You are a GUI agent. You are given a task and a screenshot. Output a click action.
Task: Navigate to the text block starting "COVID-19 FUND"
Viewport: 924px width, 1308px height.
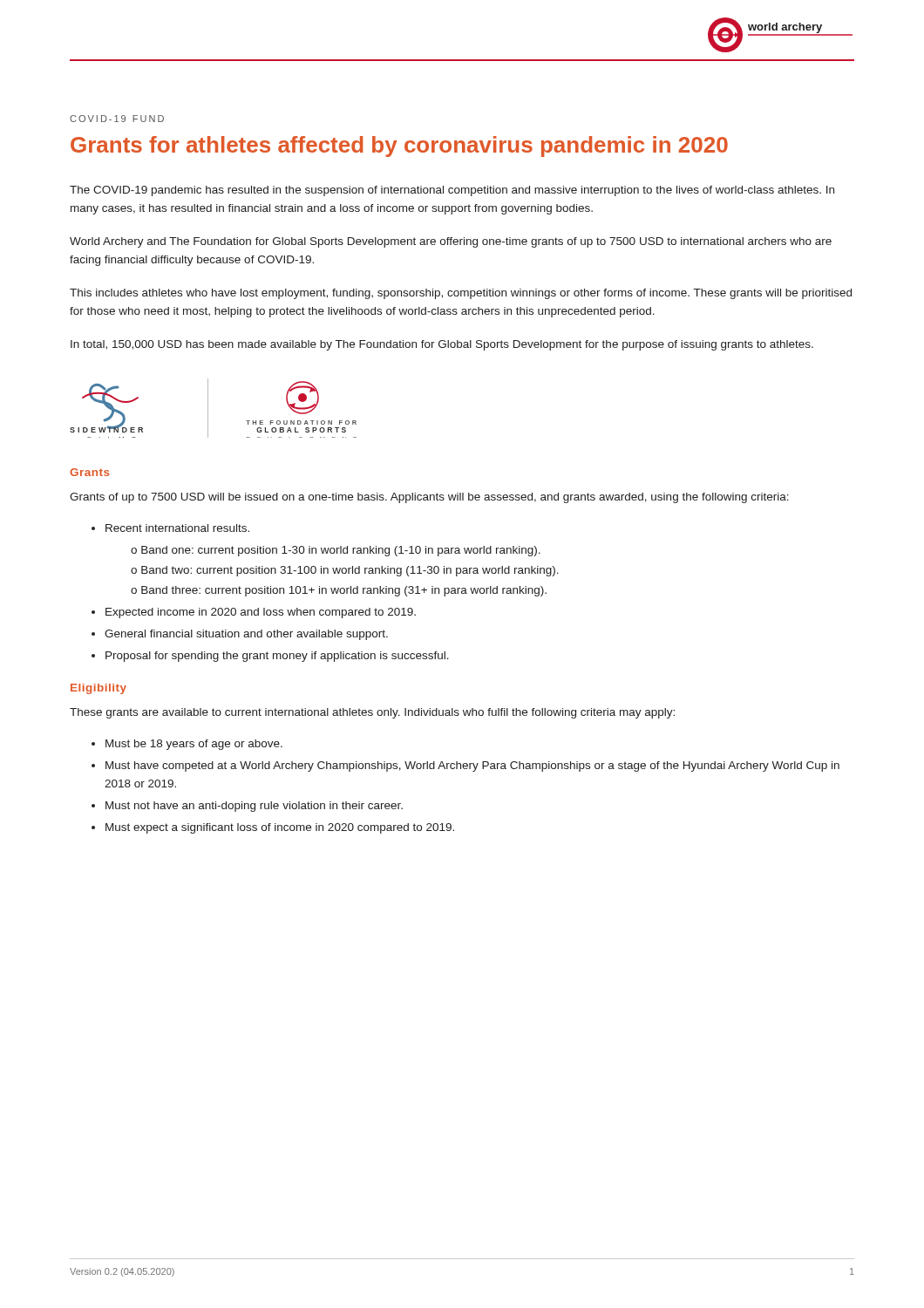118,119
